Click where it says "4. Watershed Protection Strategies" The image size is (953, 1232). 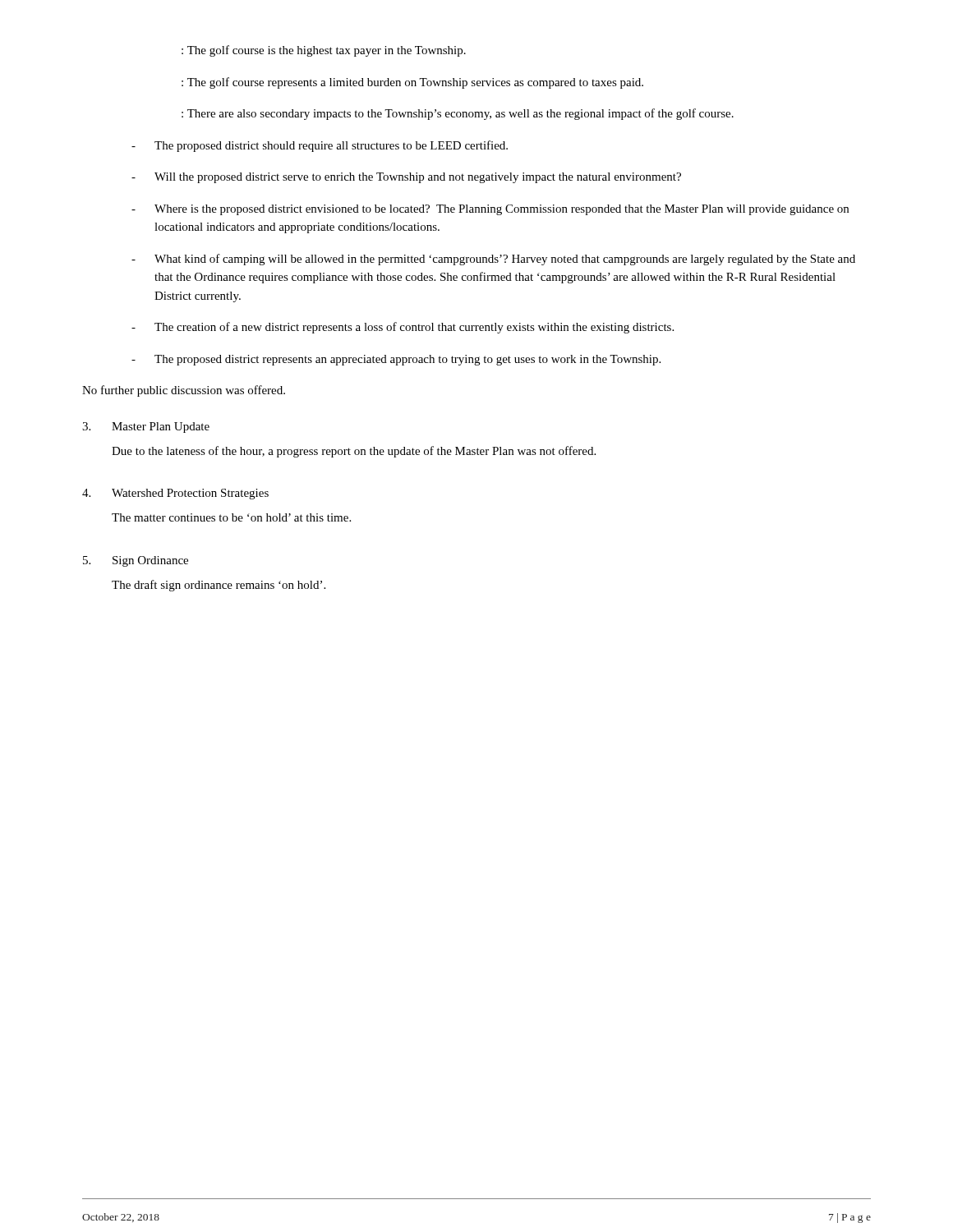coord(175,493)
